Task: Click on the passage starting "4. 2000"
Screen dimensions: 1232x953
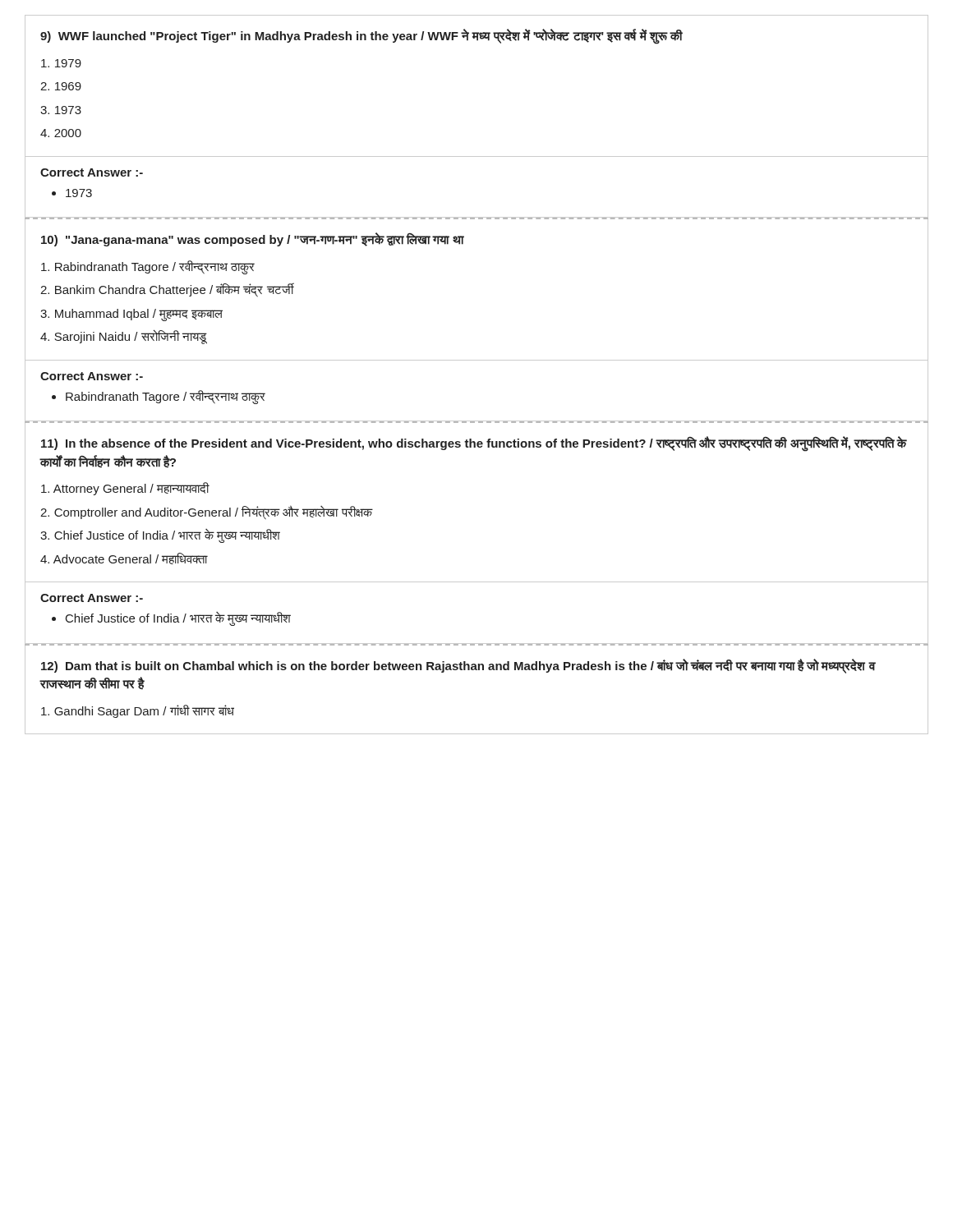Action: pos(61,133)
